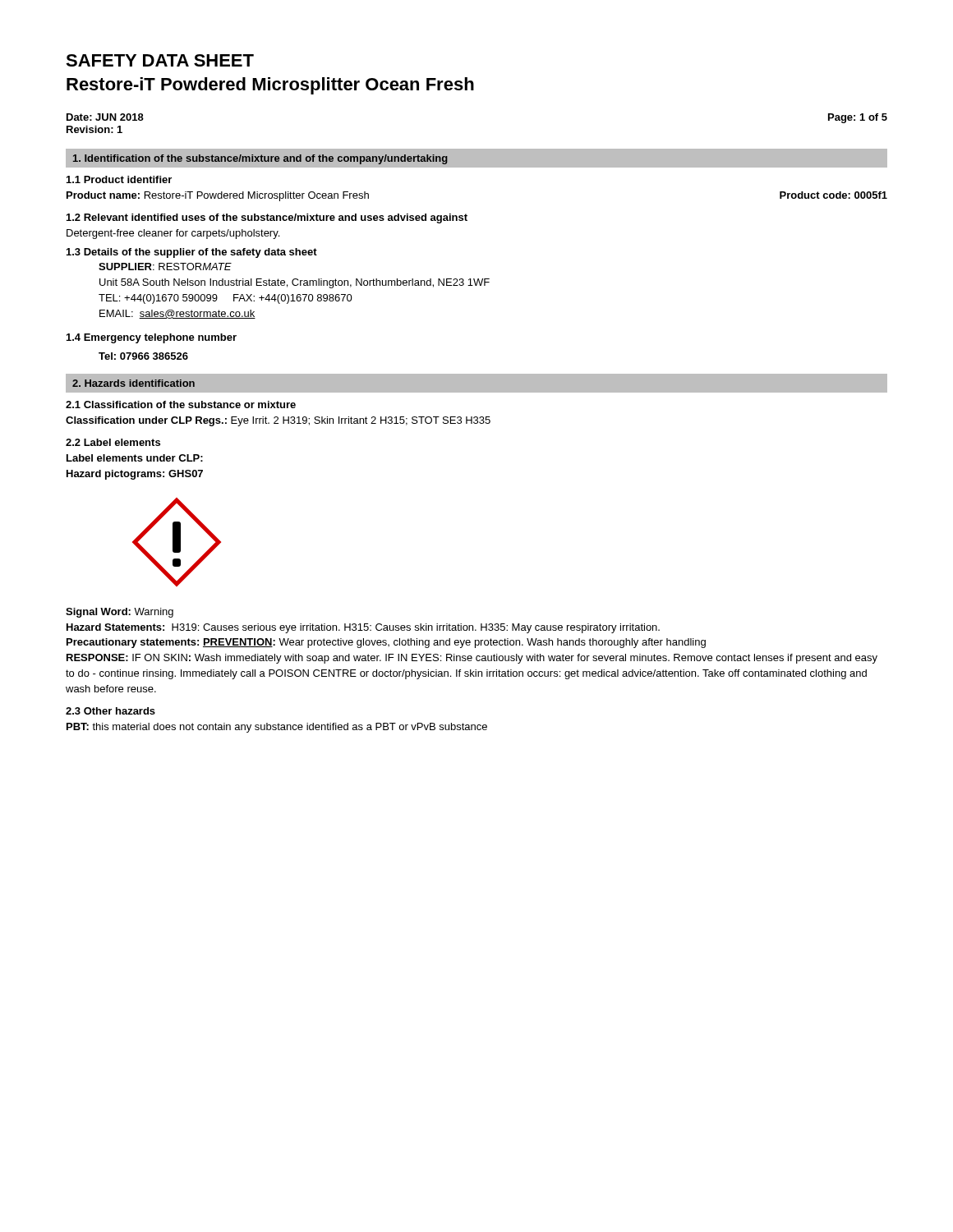Click where it says "2. Hazards identification"
The height and width of the screenshot is (1232, 953).
click(134, 384)
